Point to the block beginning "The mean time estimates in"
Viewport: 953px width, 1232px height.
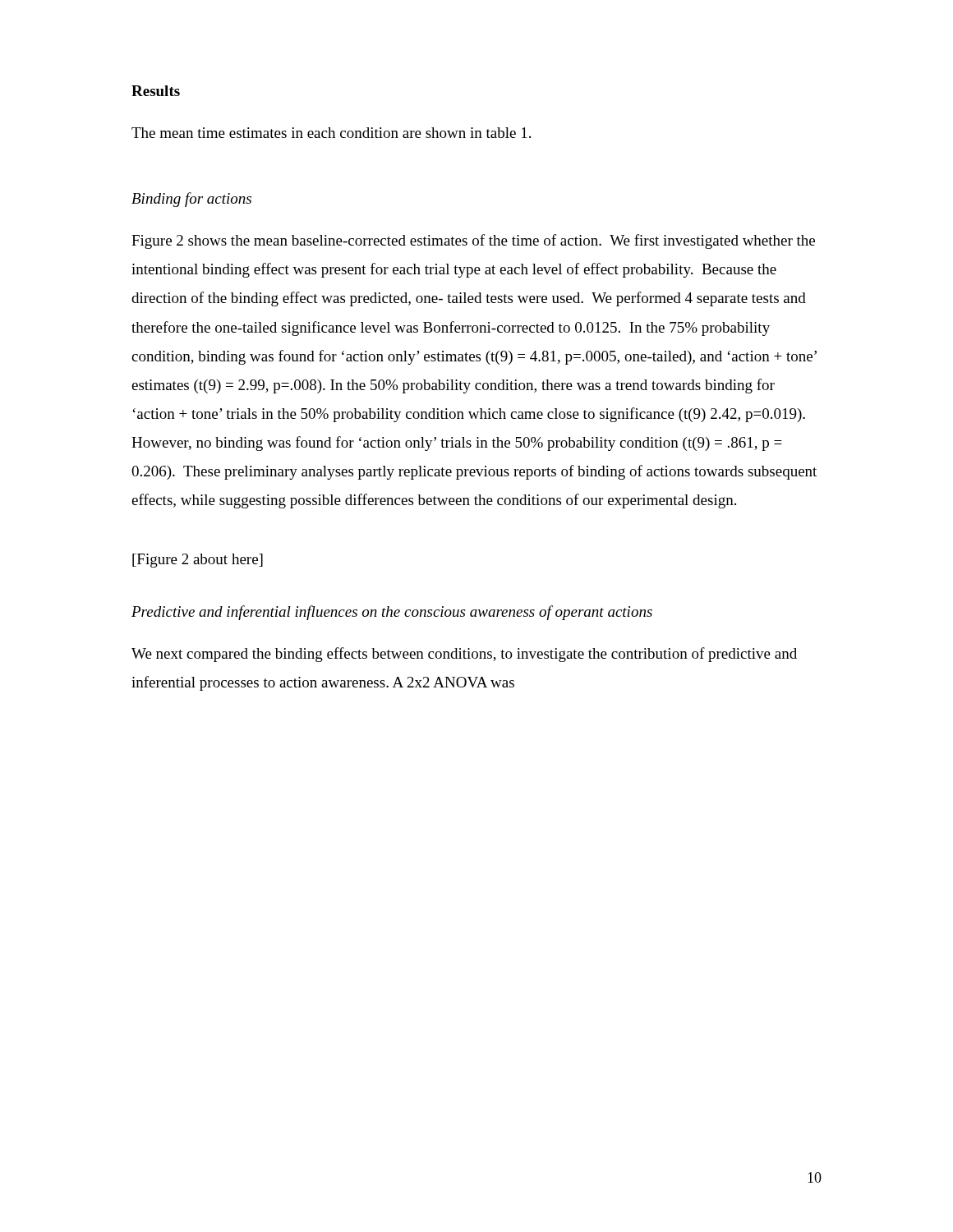[x=332, y=133]
